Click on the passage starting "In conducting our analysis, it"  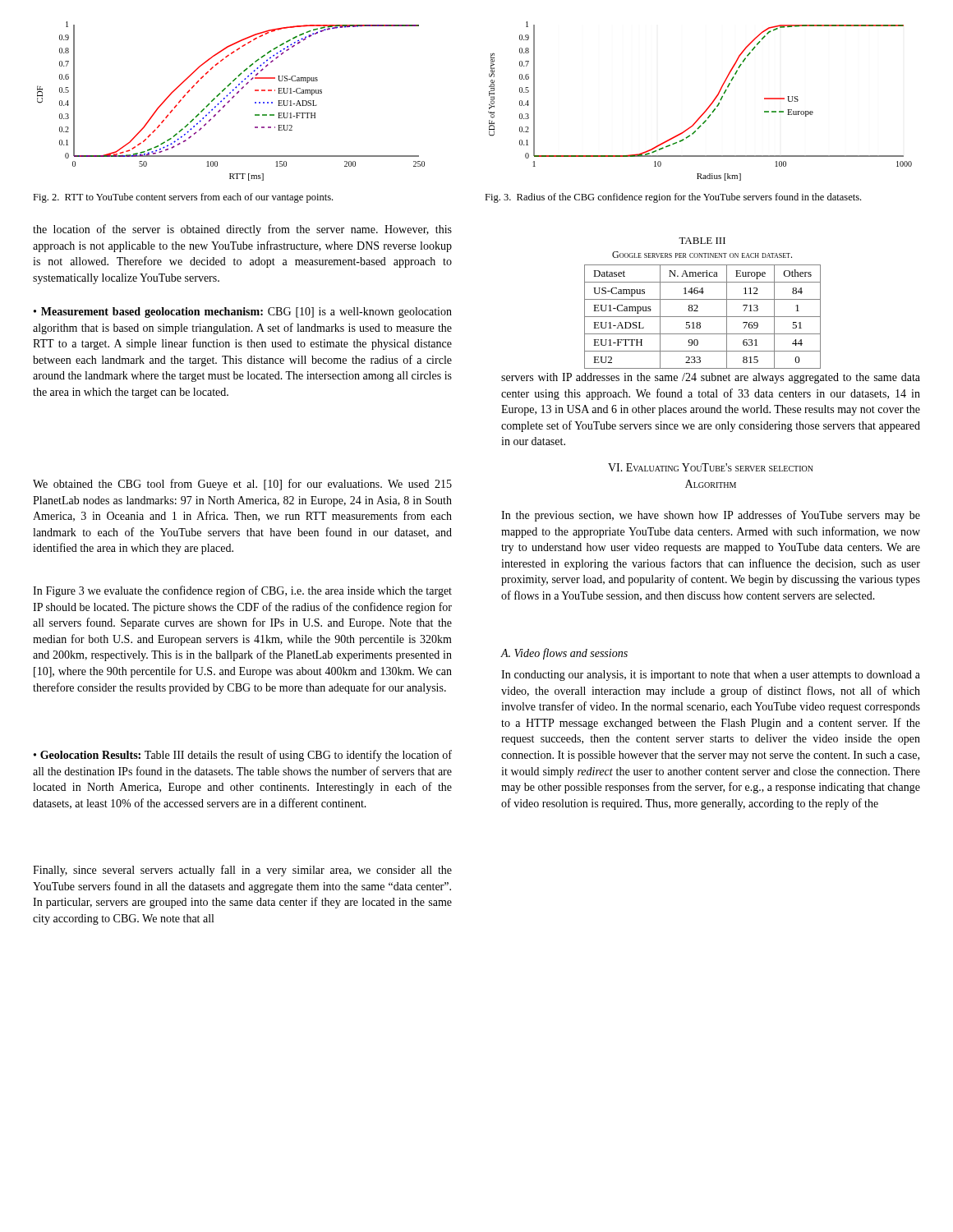tap(711, 739)
